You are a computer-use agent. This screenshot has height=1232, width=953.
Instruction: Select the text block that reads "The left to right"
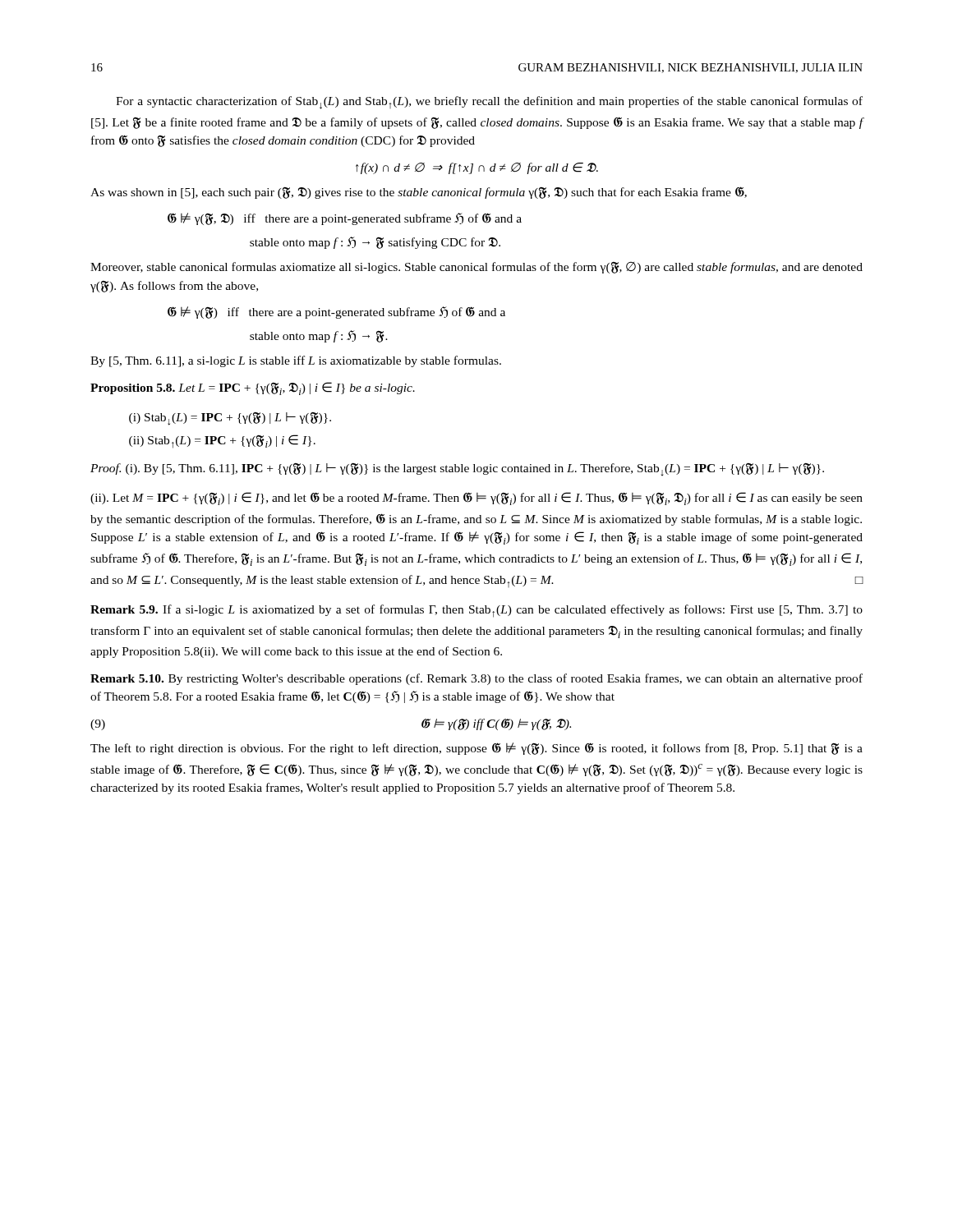(x=476, y=768)
